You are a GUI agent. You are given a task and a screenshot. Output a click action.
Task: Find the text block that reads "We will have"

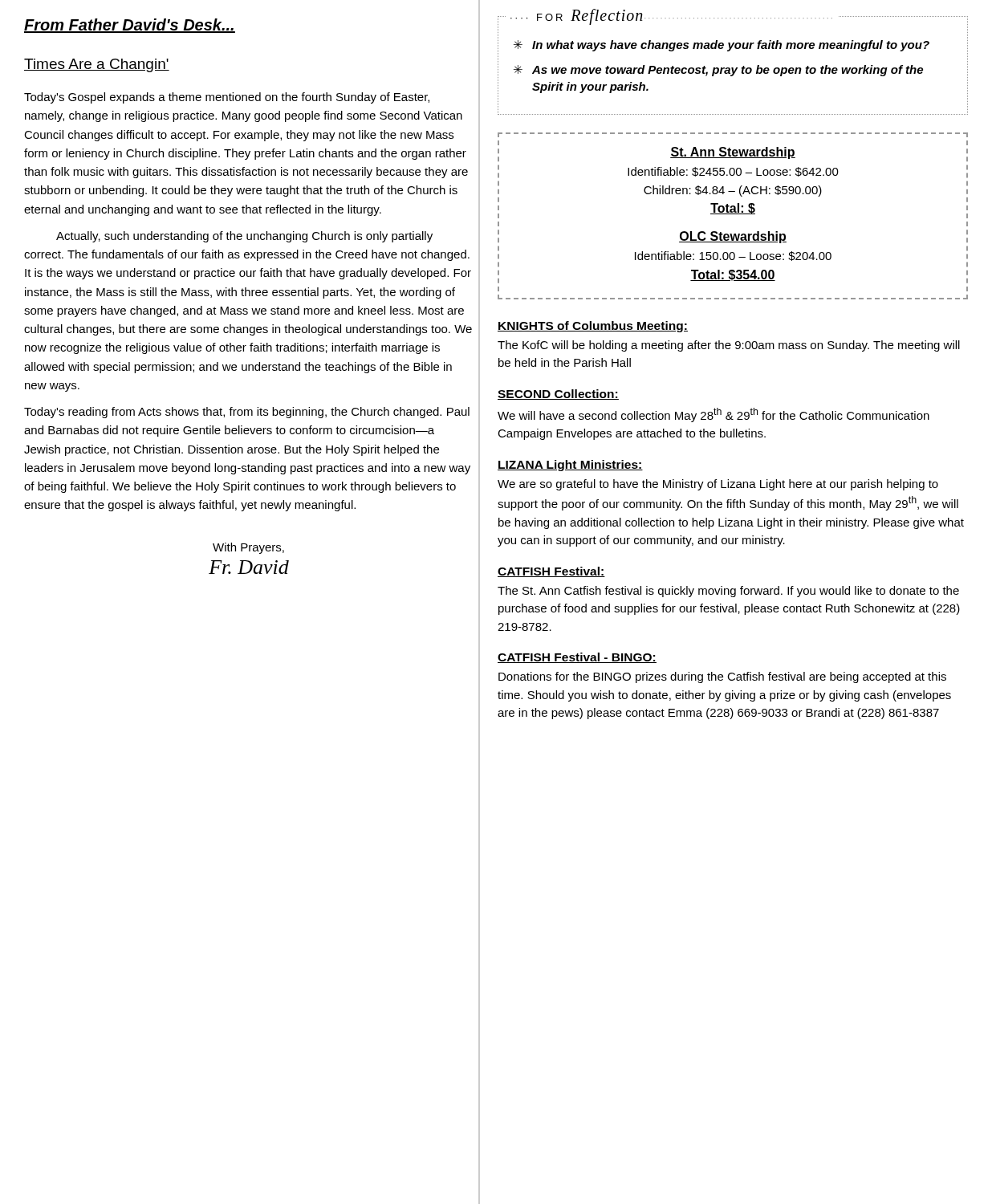point(714,423)
